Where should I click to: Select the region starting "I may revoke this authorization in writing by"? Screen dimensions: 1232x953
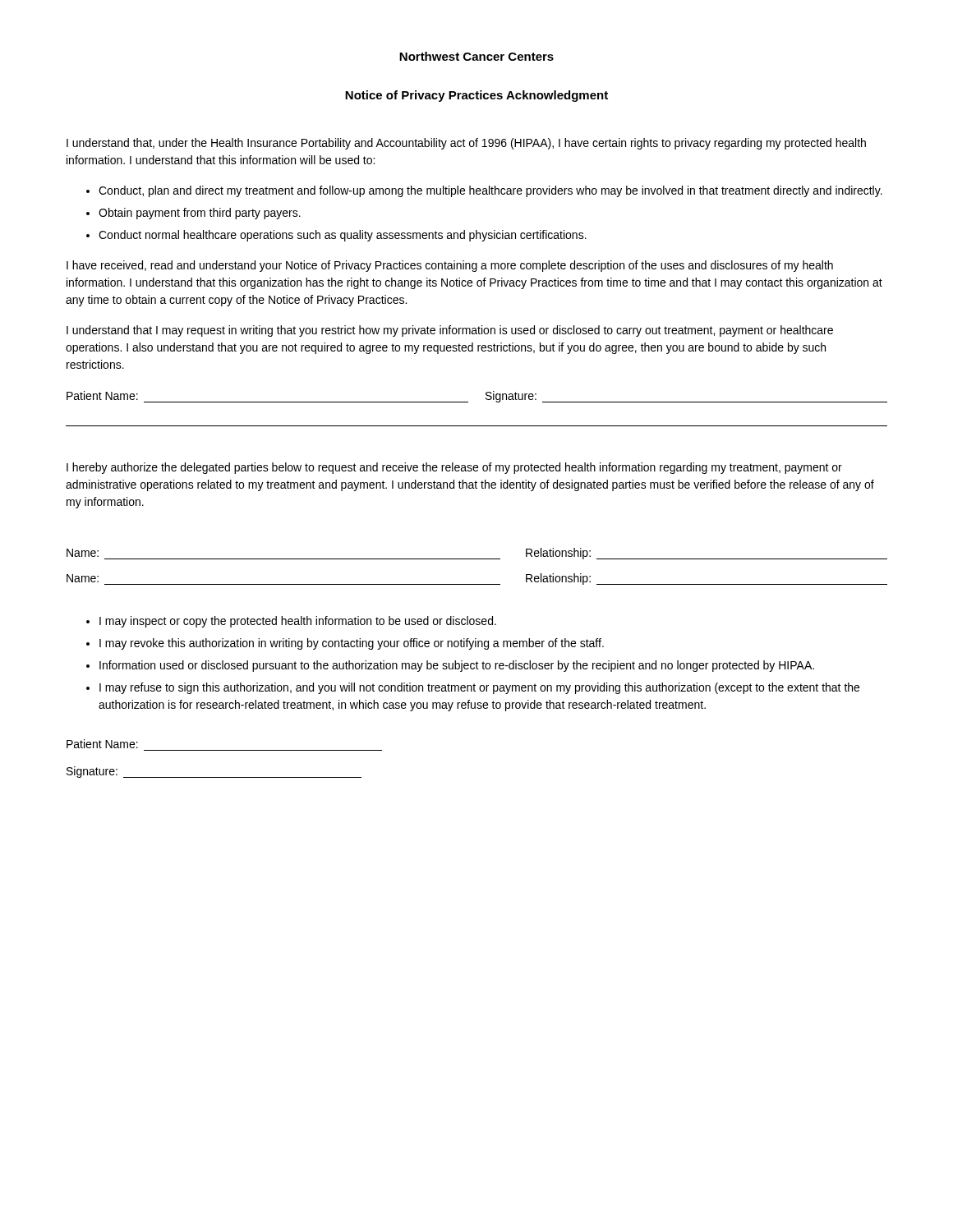click(476, 643)
